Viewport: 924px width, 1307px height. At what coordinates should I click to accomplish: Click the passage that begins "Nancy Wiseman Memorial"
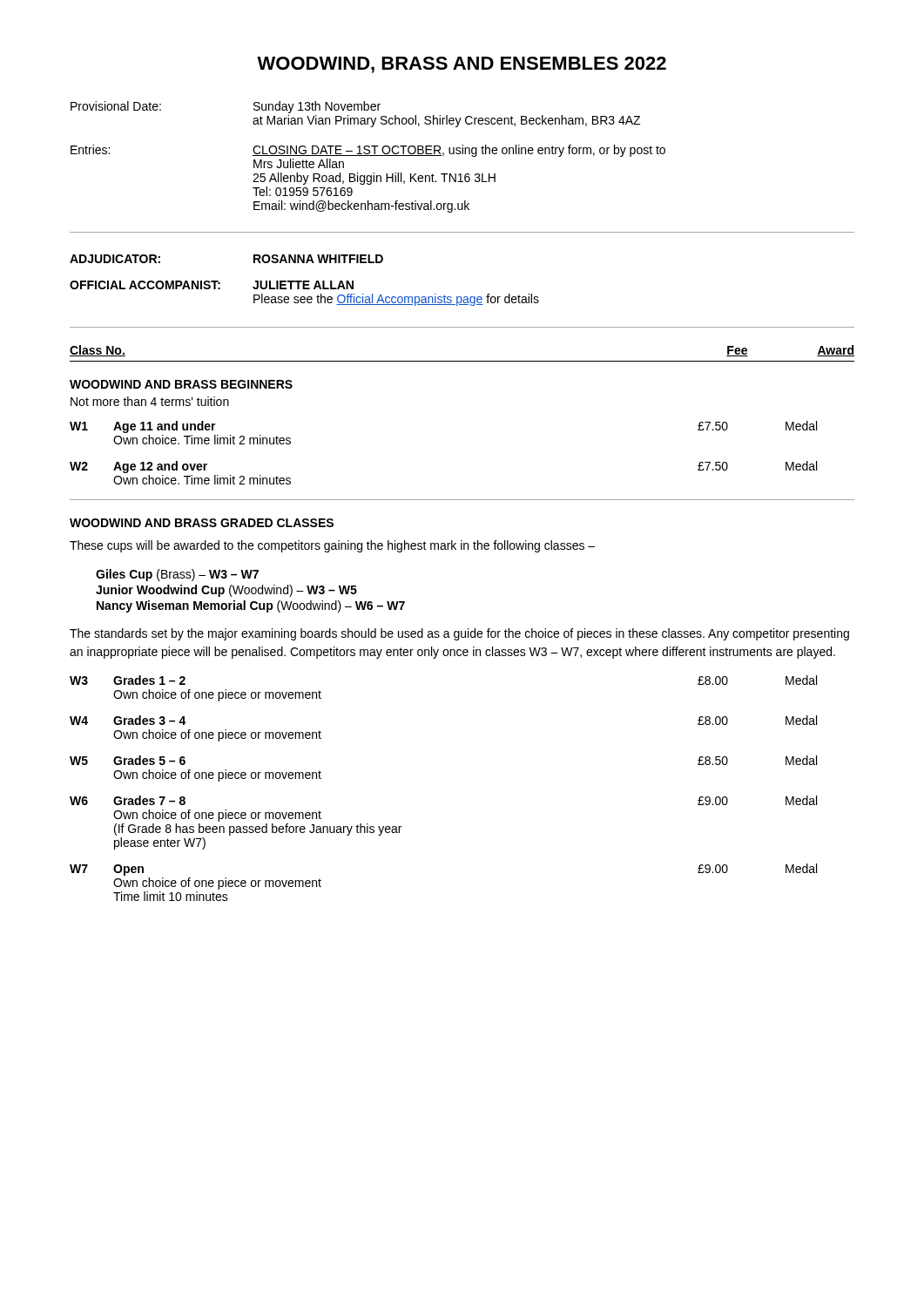[250, 606]
